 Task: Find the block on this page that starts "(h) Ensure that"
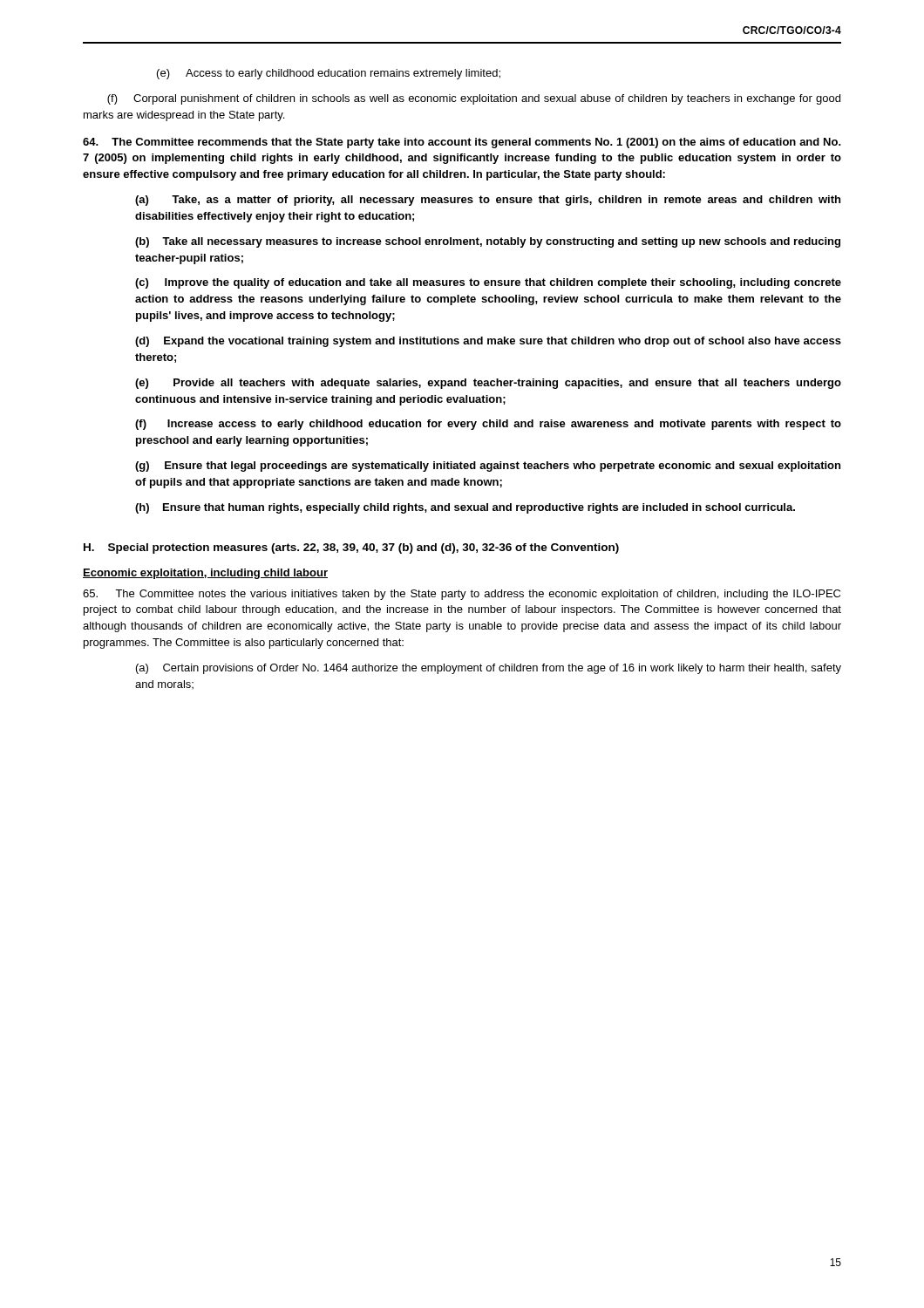(465, 507)
